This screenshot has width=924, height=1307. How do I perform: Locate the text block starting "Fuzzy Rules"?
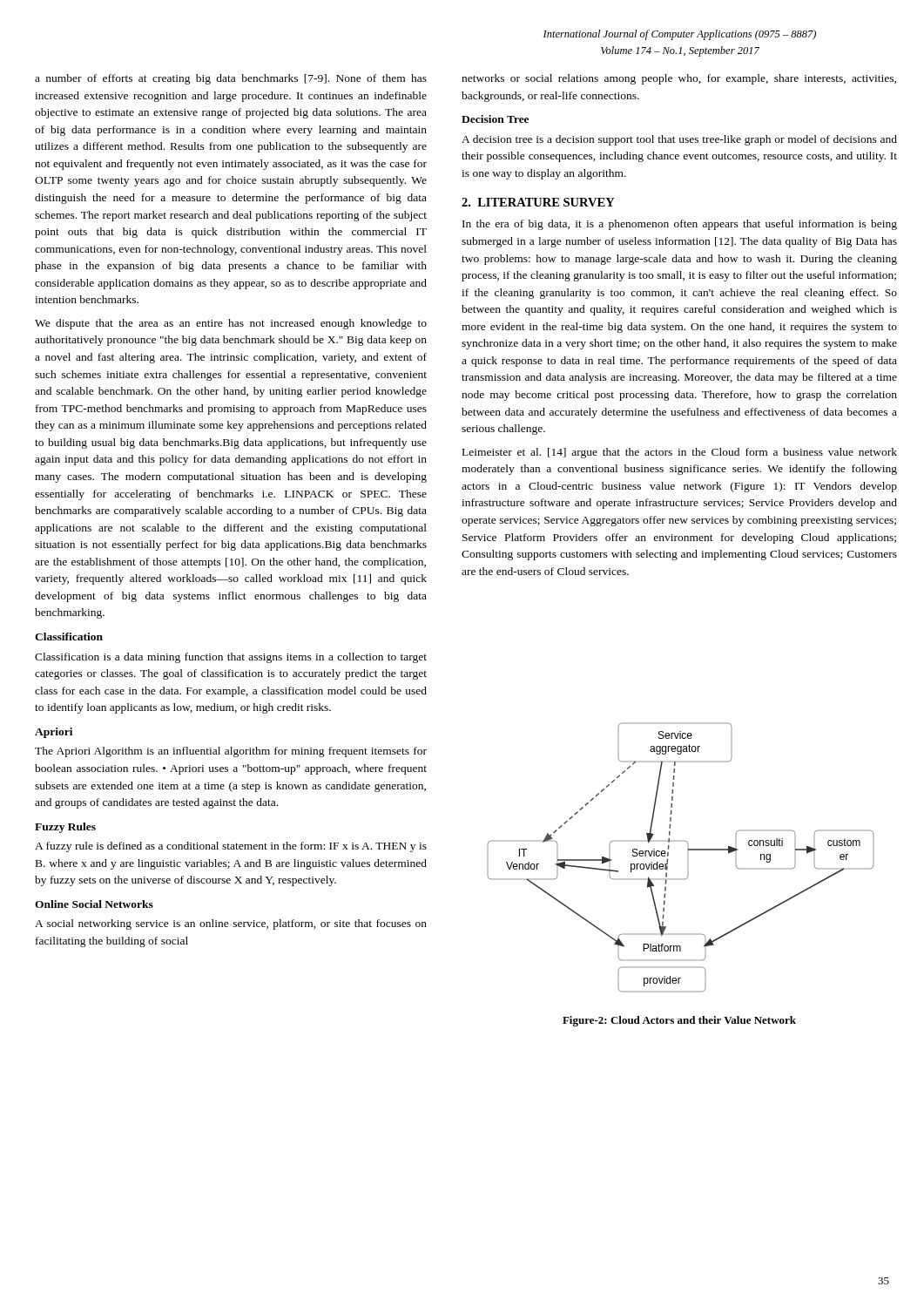click(65, 826)
